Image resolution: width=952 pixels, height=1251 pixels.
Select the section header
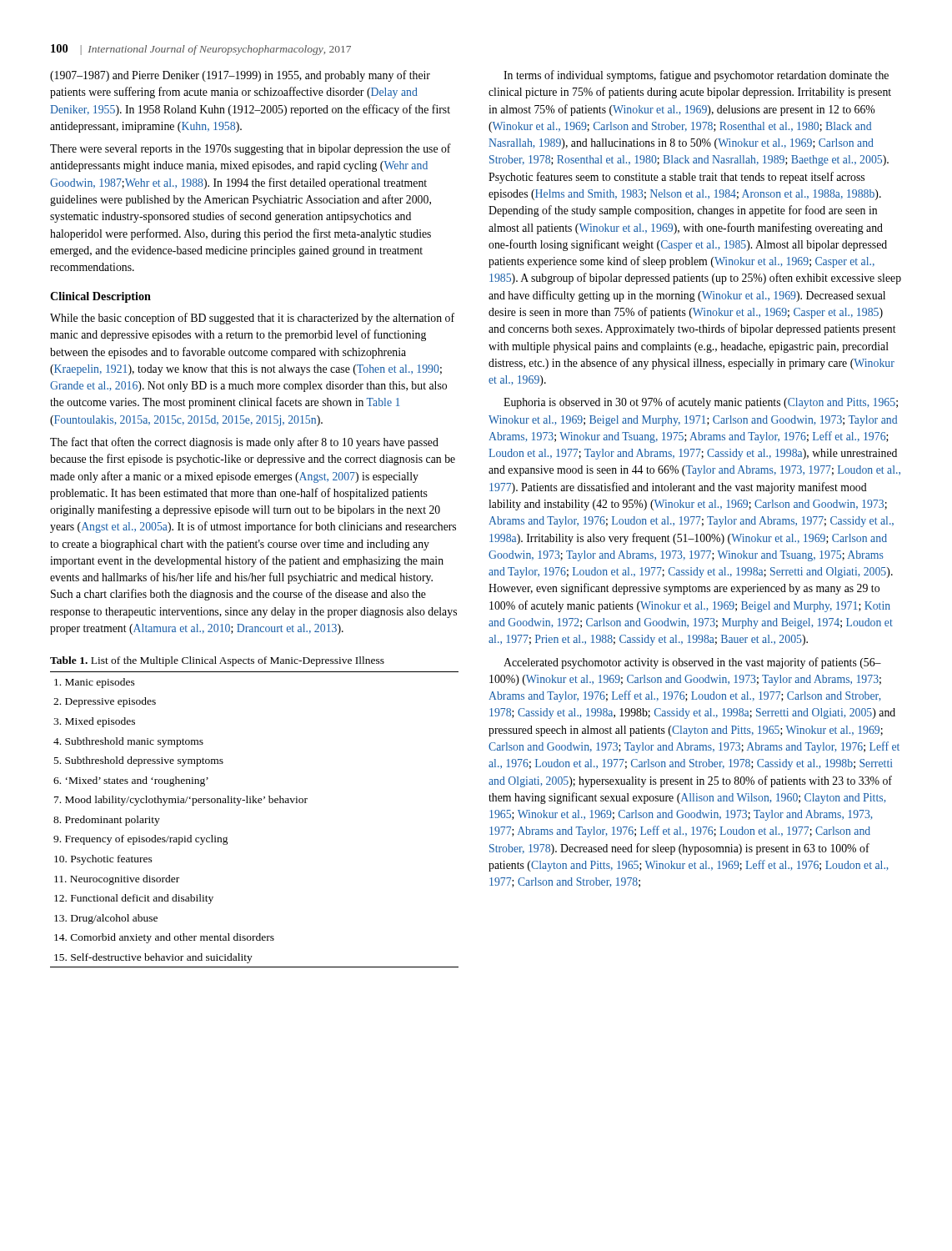tap(100, 296)
